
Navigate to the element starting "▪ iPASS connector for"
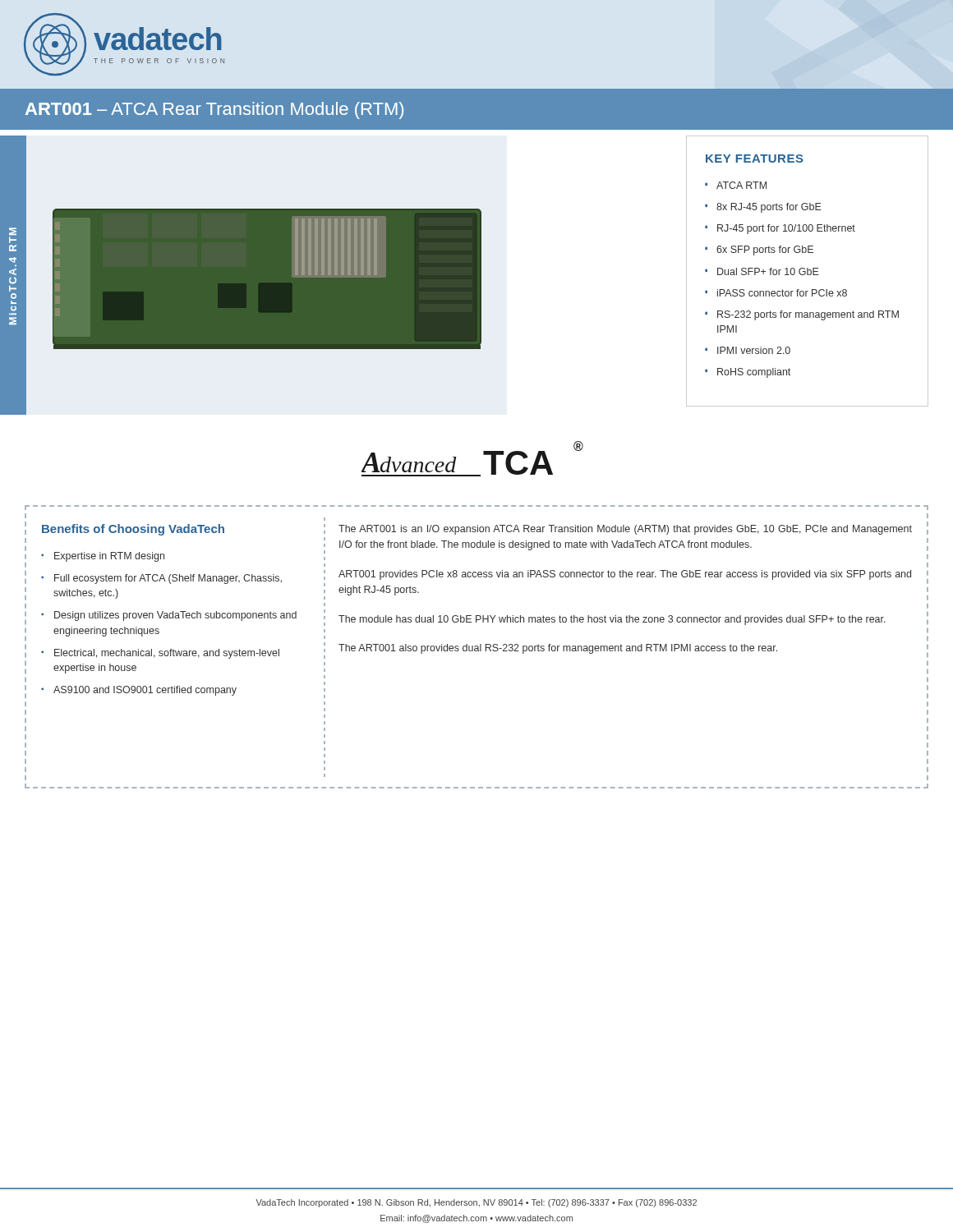coord(776,292)
